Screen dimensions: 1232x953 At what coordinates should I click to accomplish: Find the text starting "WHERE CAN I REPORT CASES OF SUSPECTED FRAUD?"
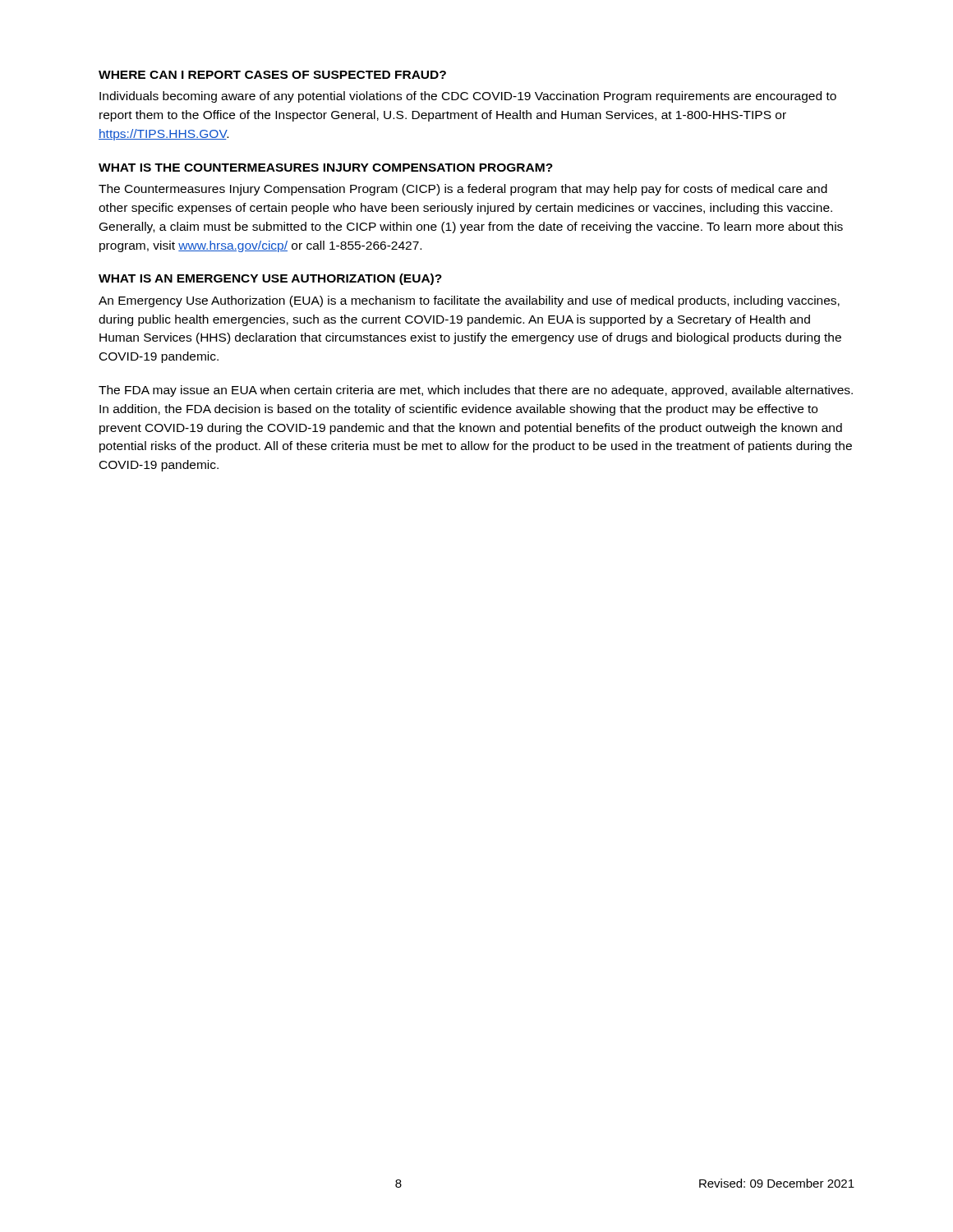tap(273, 74)
